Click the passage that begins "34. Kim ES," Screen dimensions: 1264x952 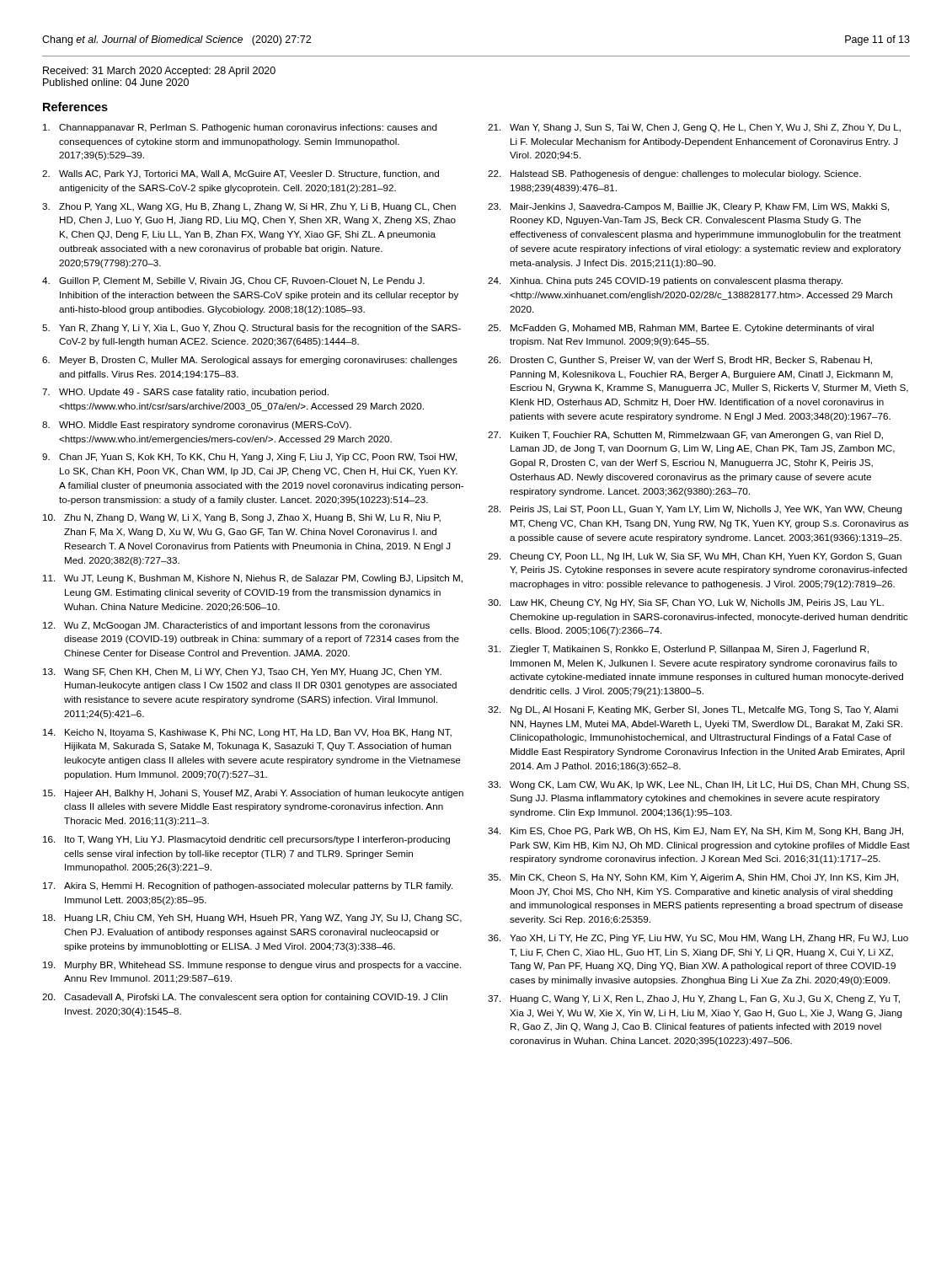699,845
